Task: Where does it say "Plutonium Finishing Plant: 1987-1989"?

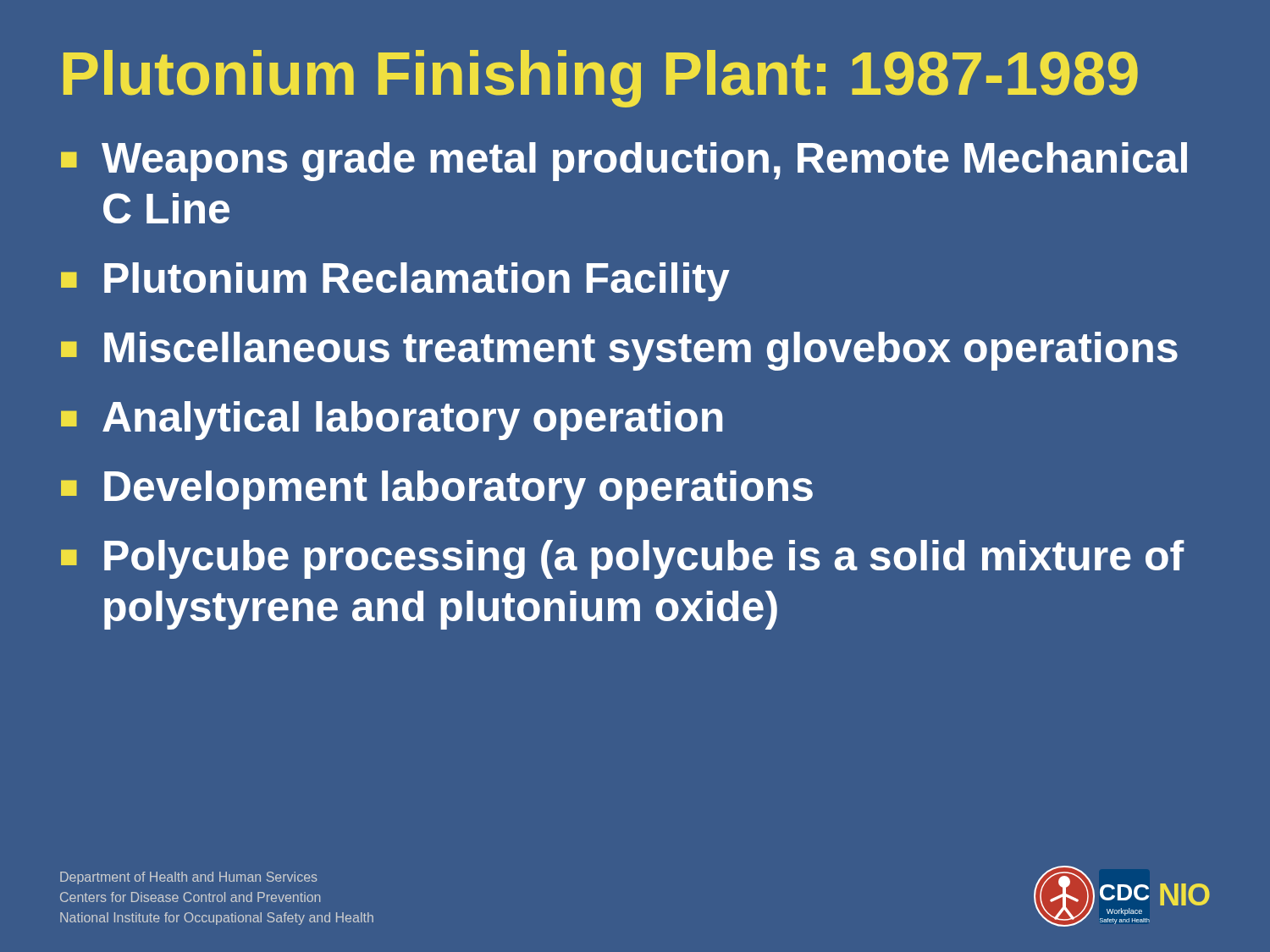Action: tap(600, 74)
